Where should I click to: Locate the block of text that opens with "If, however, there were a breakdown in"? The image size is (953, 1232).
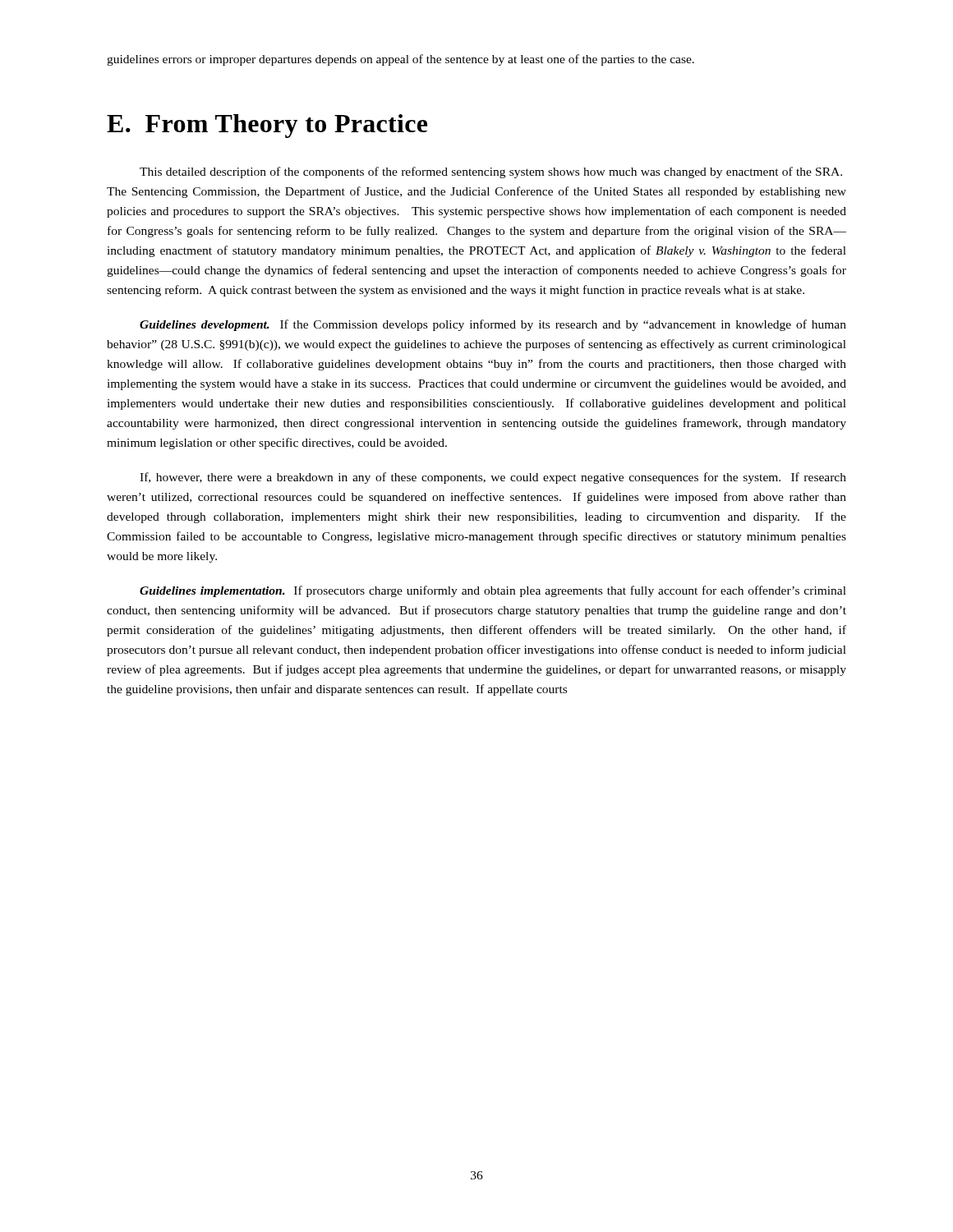coord(476,516)
